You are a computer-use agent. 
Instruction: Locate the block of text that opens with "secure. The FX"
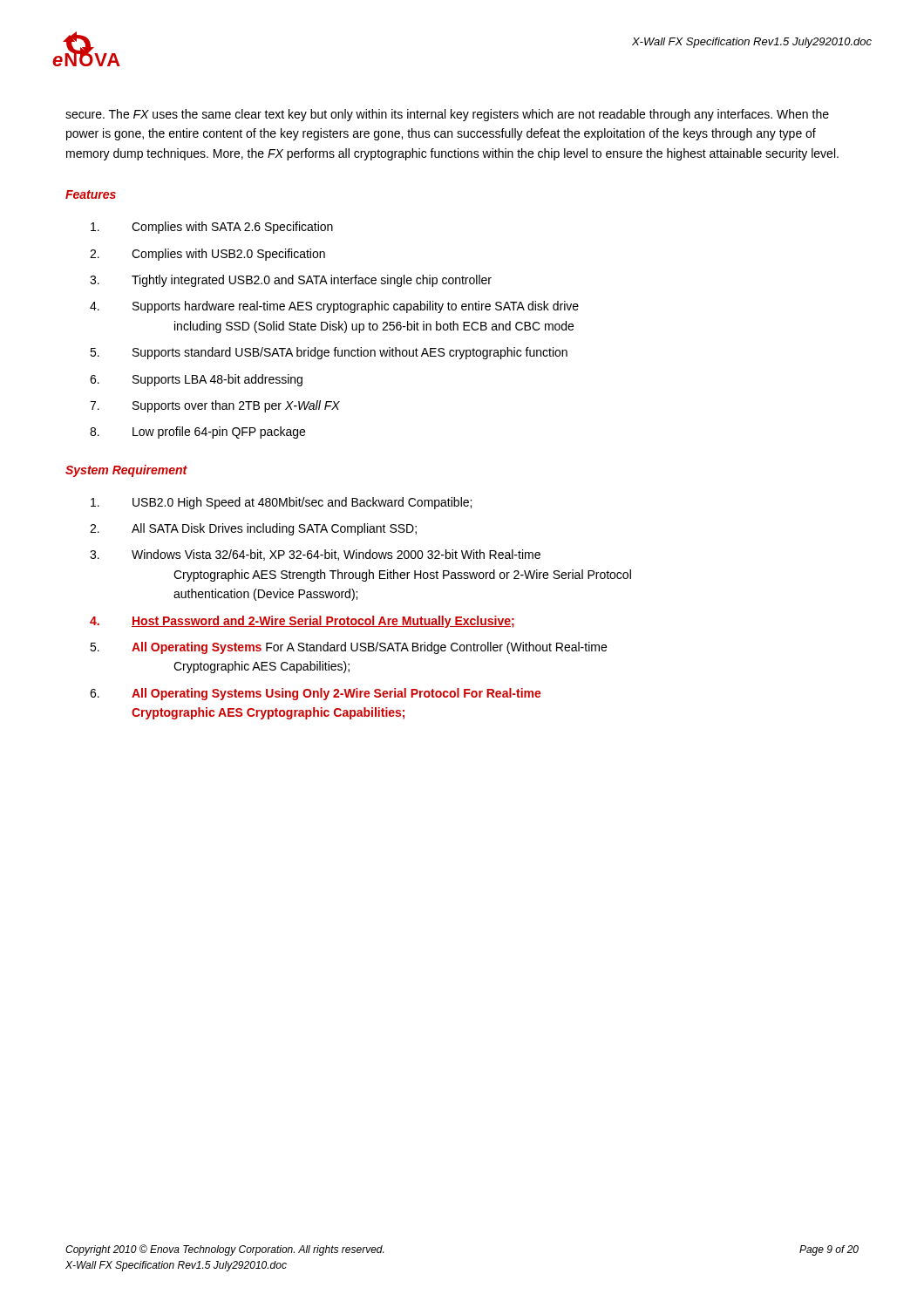point(452,134)
